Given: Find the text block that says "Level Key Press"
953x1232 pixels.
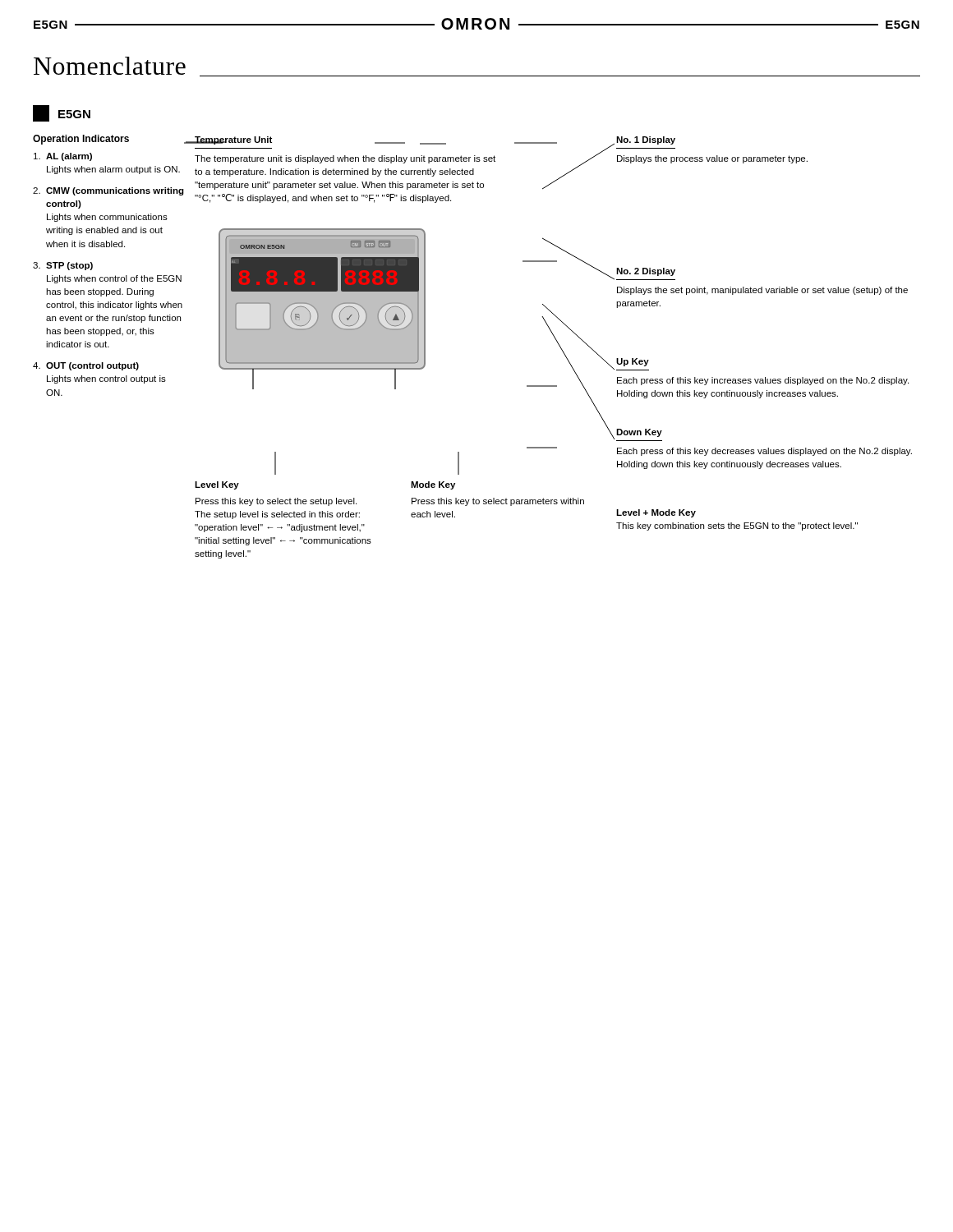Looking at the screenshot, I should (x=285, y=518).
